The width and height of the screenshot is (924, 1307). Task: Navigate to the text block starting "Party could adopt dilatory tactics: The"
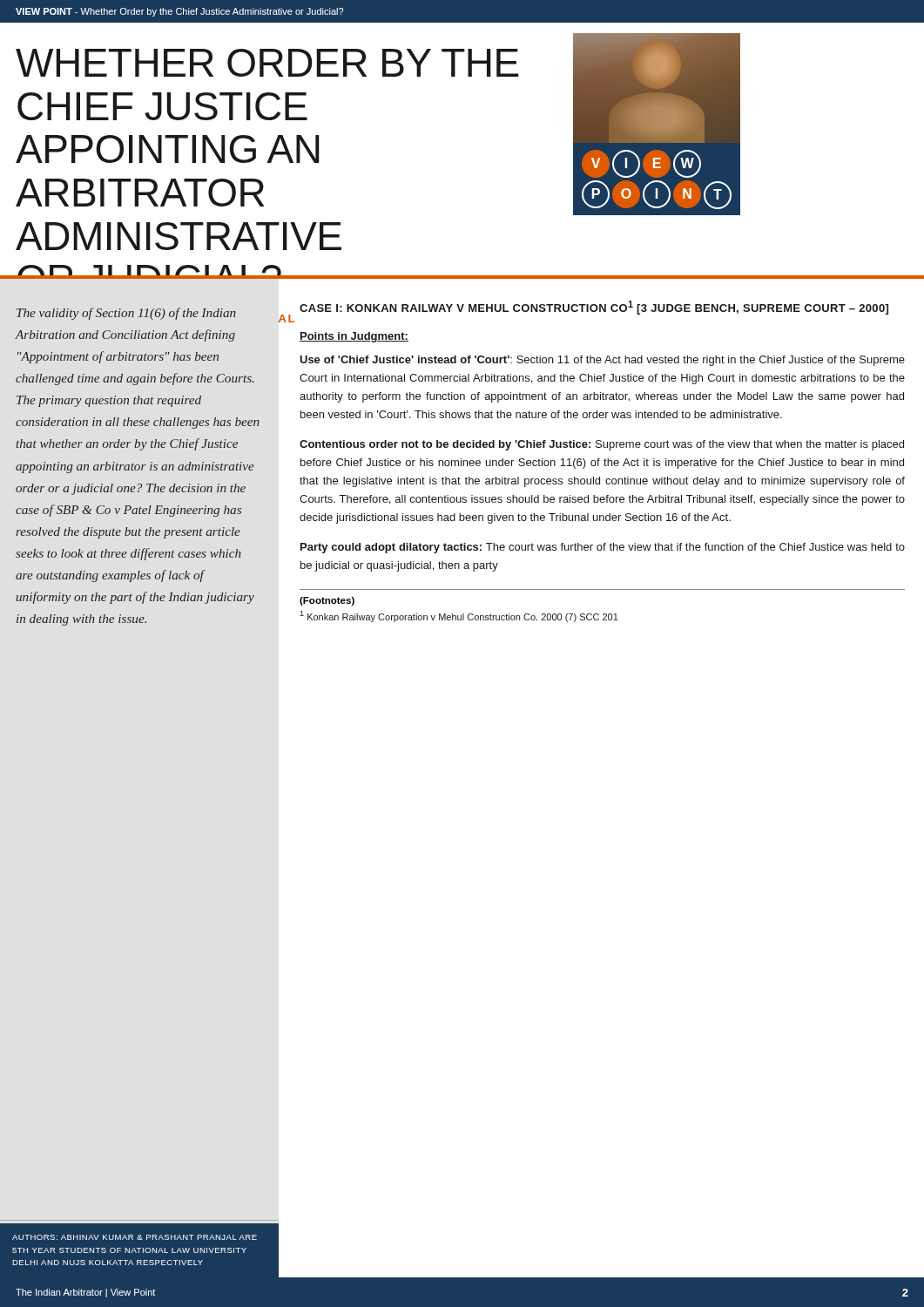(602, 556)
